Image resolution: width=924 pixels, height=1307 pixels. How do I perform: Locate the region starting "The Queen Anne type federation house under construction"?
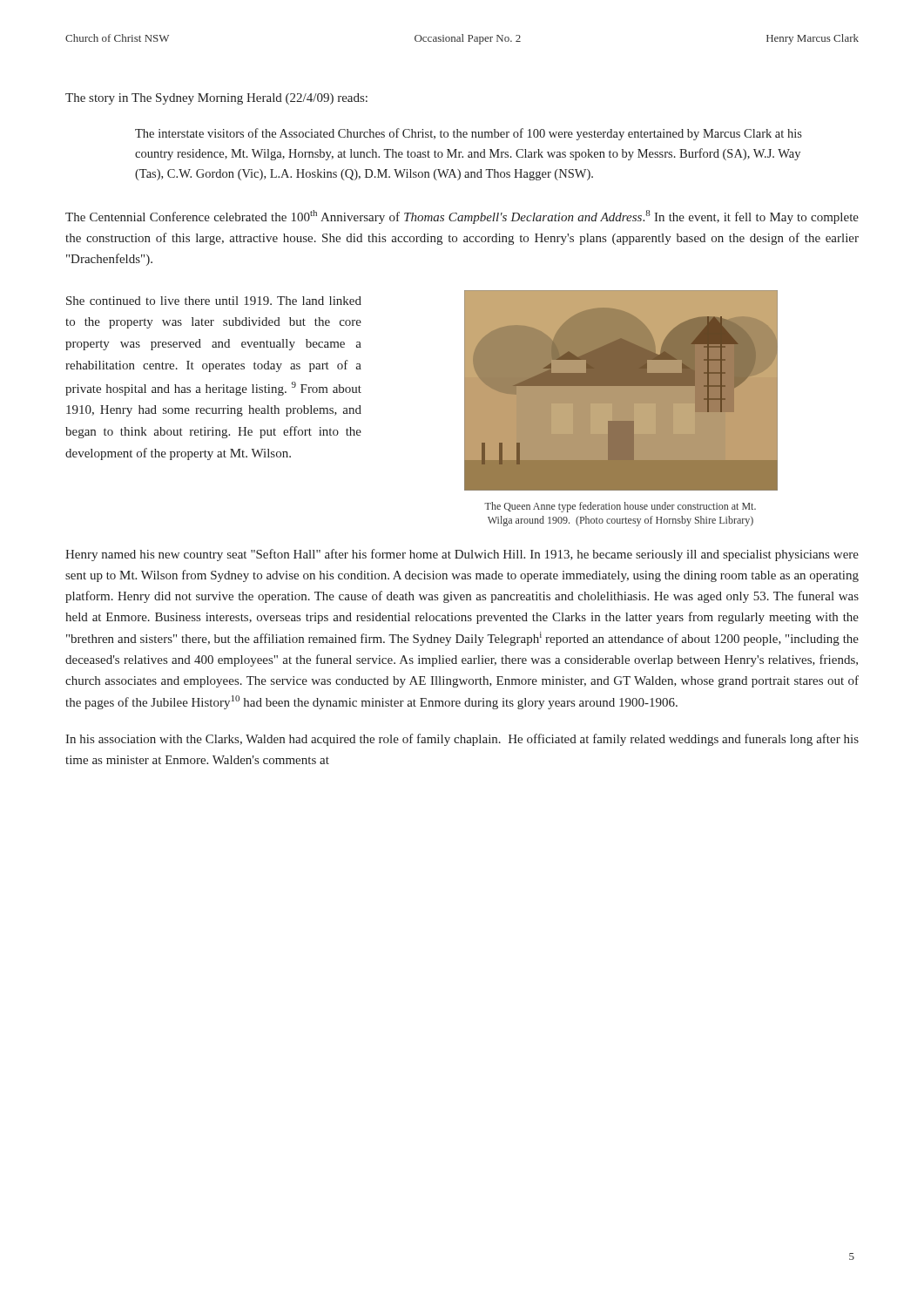point(620,513)
